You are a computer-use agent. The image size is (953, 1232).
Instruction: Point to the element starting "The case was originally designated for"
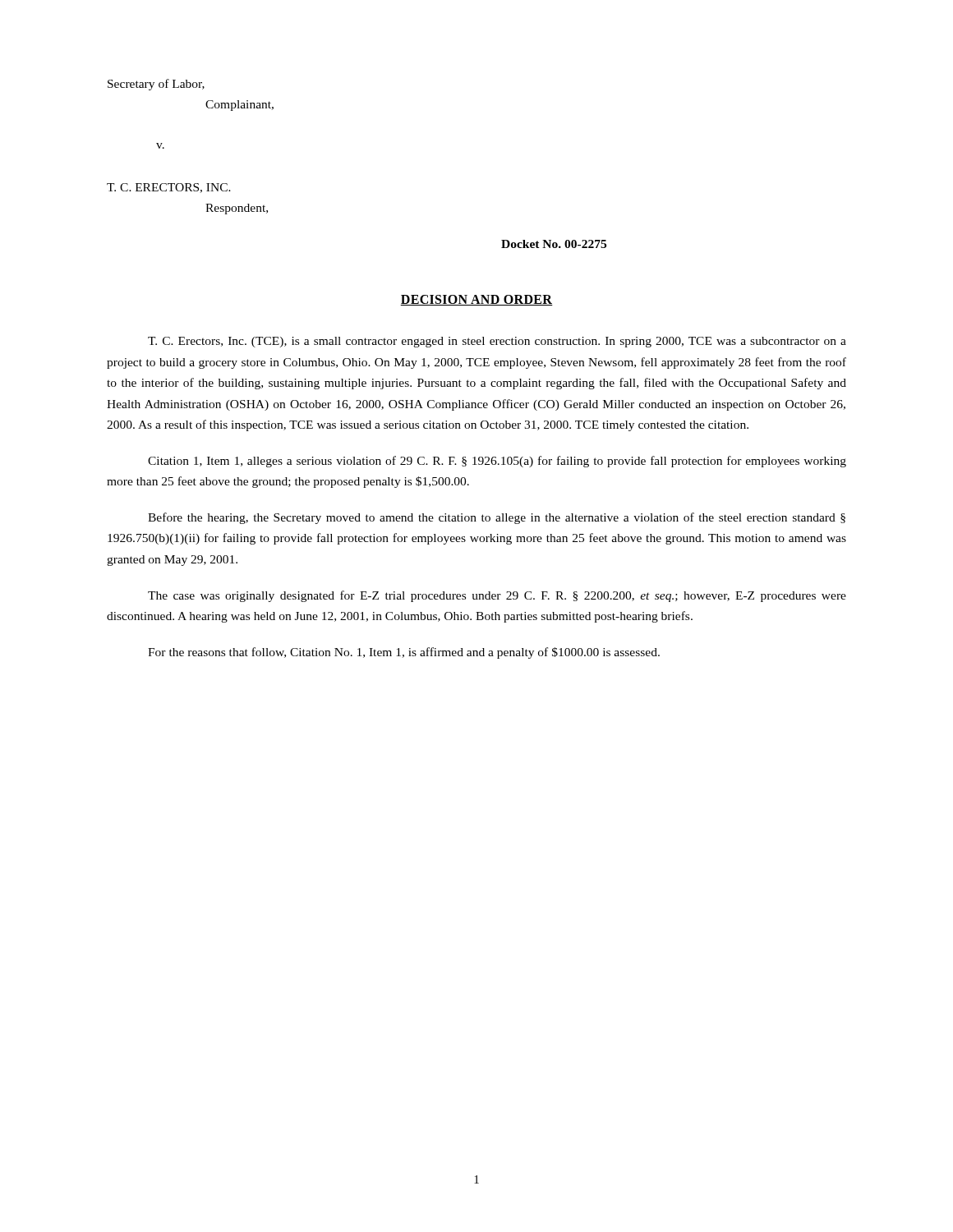[x=476, y=605]
